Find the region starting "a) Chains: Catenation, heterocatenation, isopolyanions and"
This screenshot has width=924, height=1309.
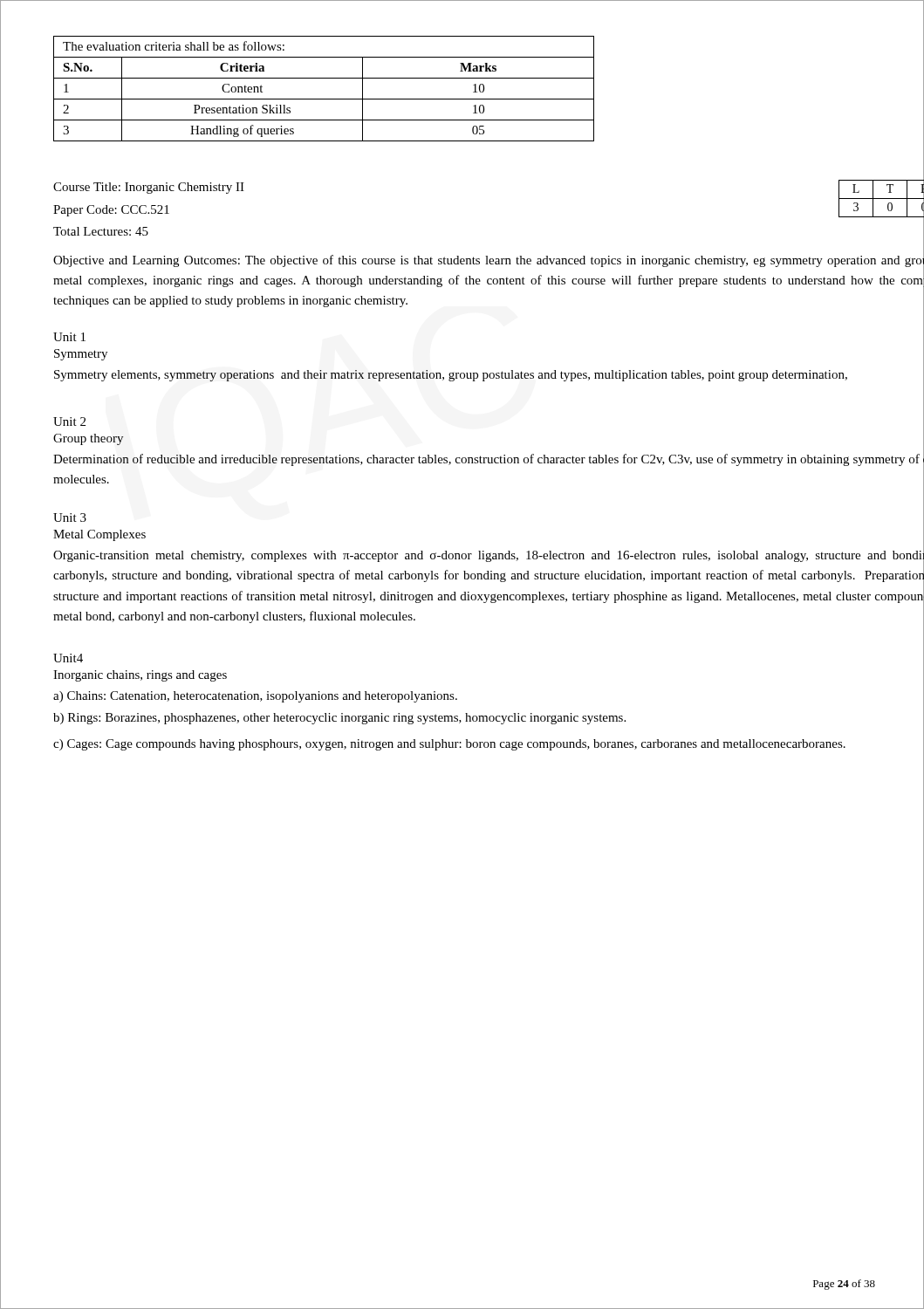(255, 696)
